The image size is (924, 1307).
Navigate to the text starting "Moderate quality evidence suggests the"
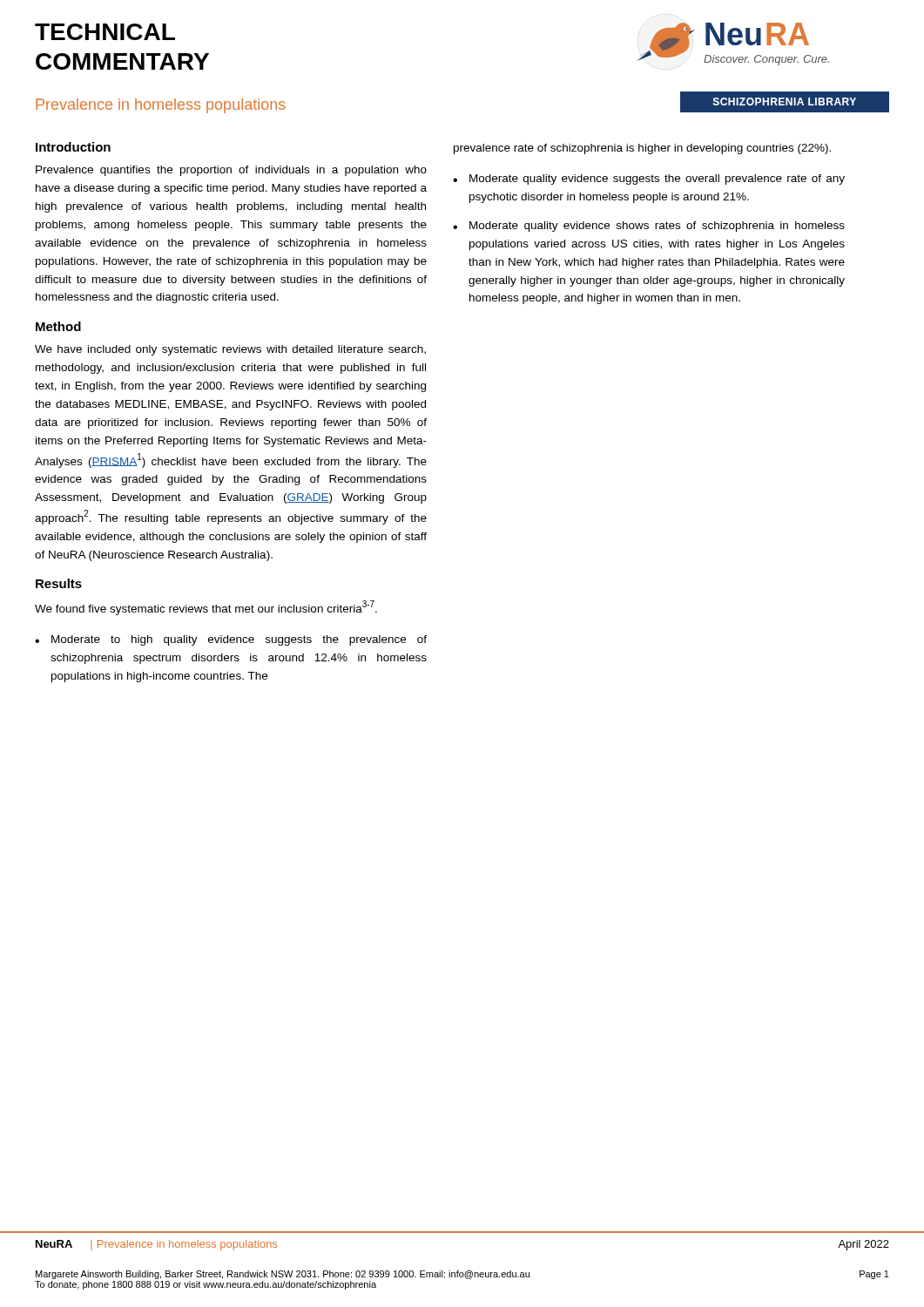(657, 187)
